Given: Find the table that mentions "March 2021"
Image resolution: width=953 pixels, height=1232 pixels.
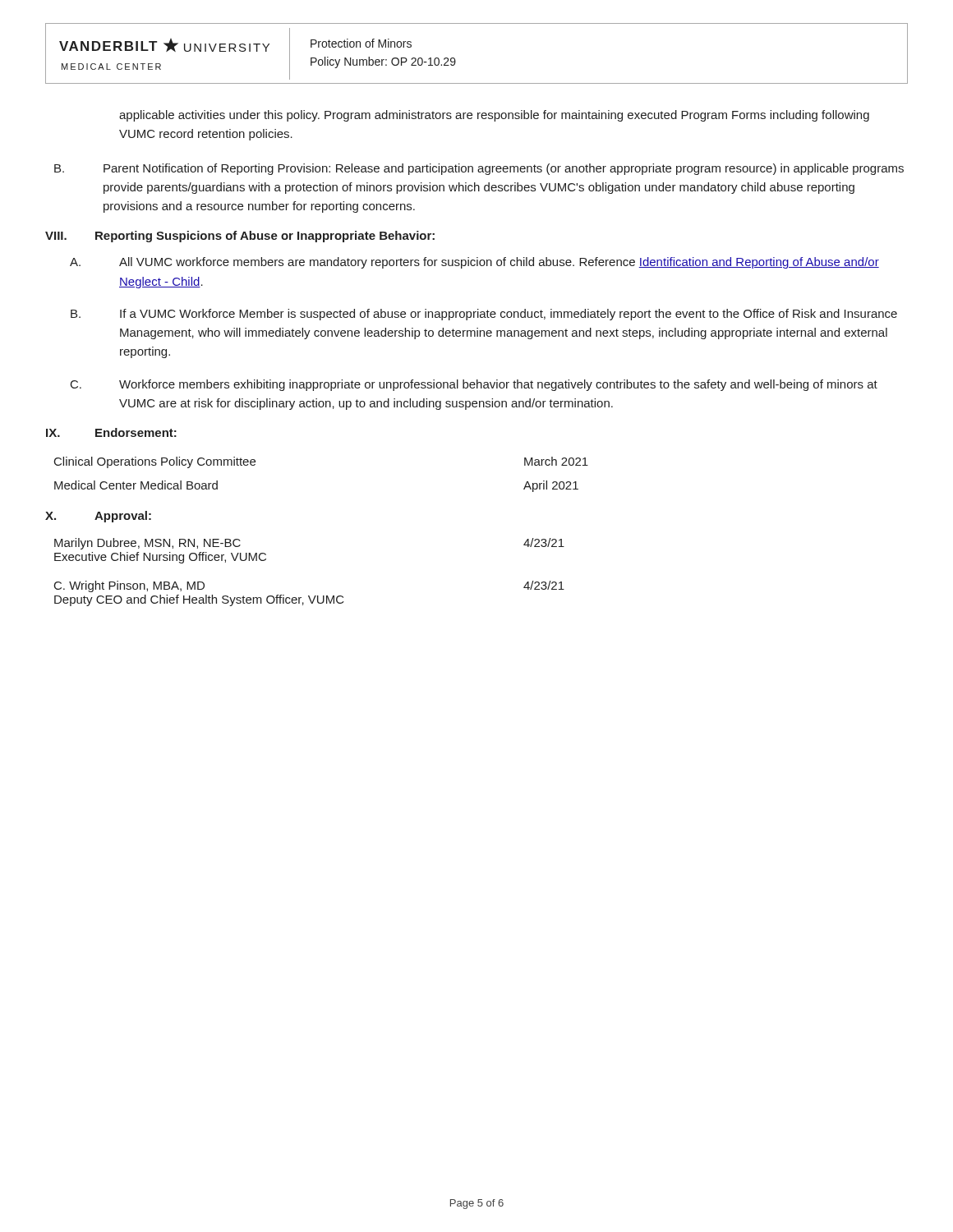Looking at the screenshot, I should pyautogui.click(x=476, y=473).
